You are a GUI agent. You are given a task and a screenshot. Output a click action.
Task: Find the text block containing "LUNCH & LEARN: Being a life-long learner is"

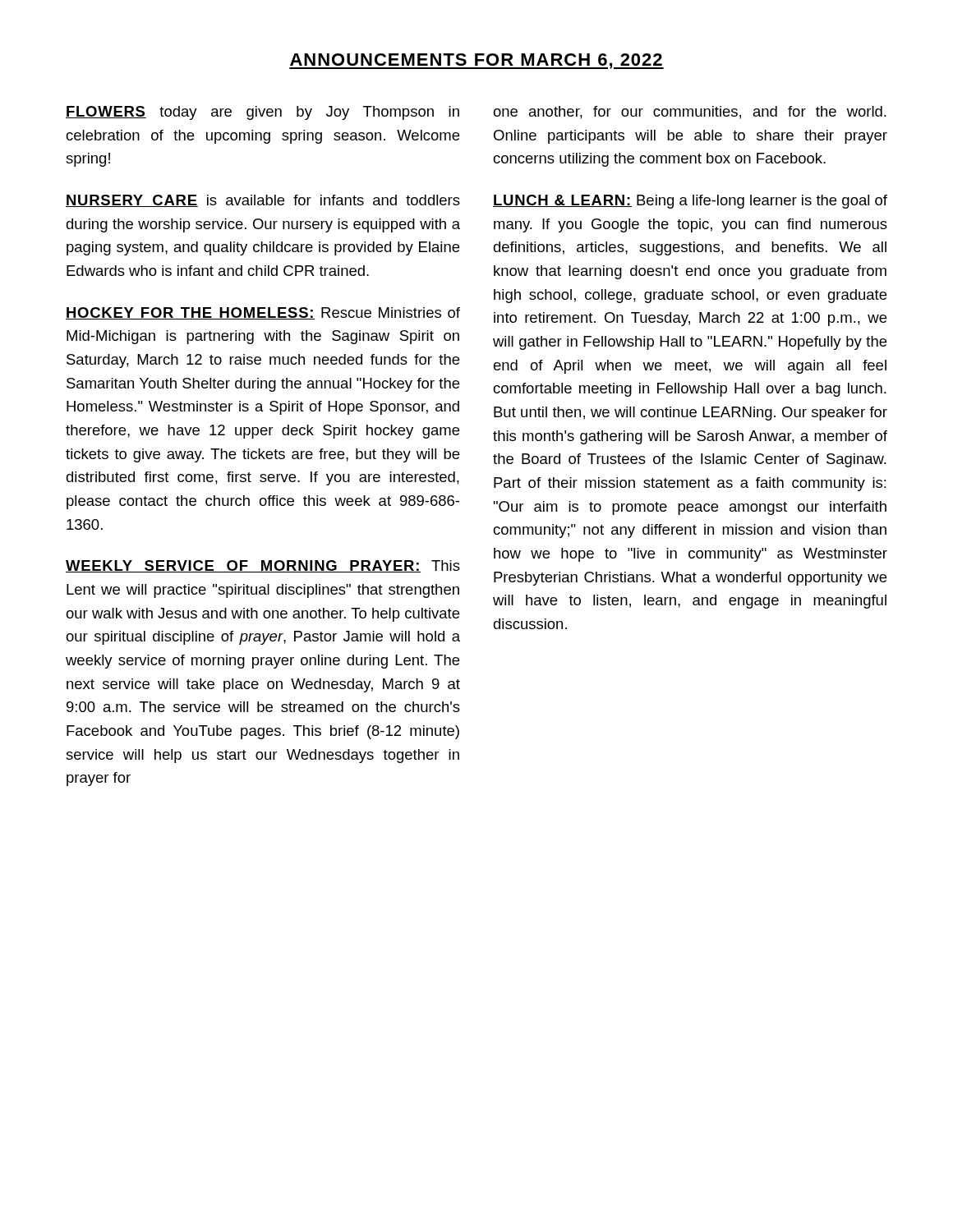[690, 413]
